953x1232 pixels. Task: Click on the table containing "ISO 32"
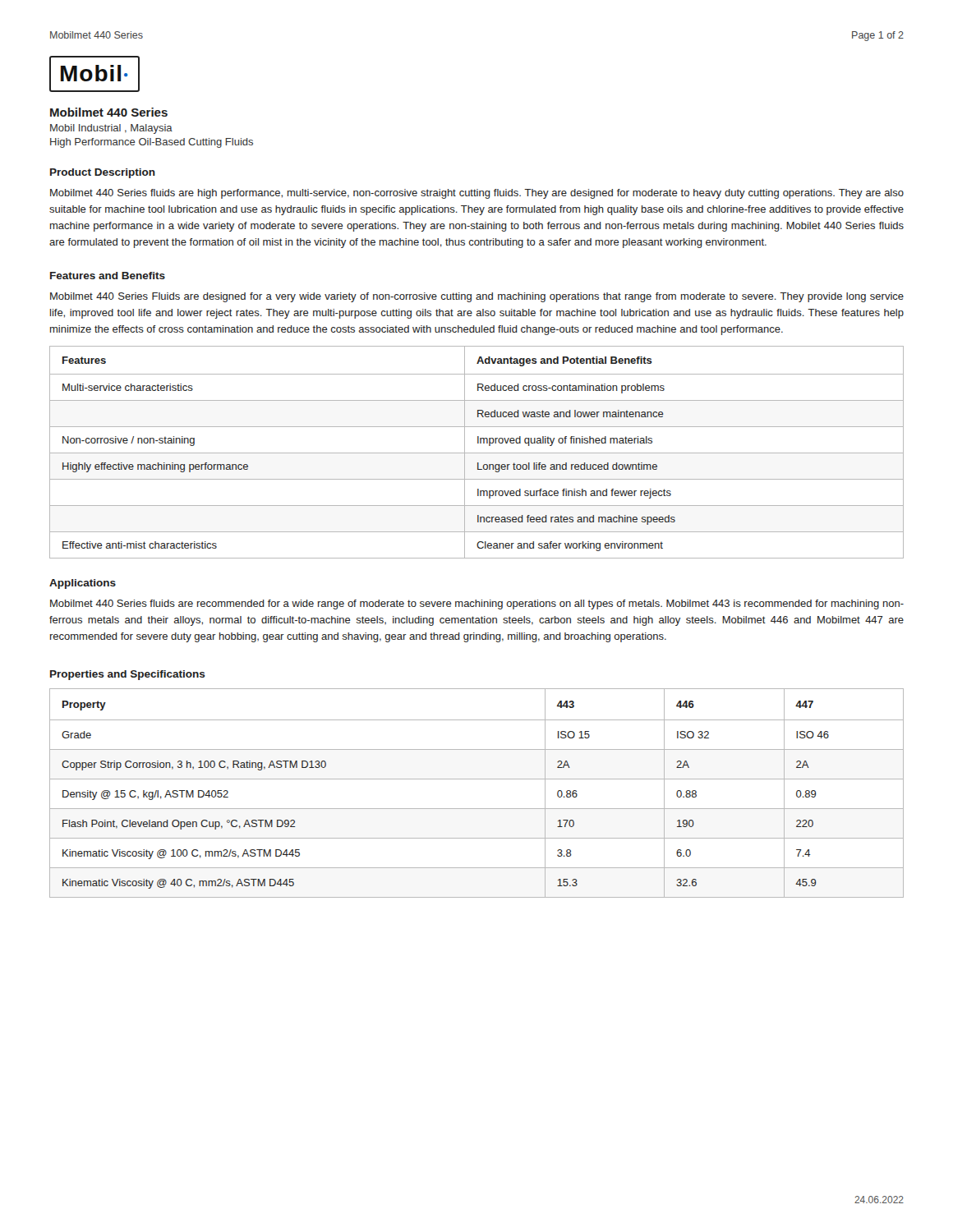(476, 793)
